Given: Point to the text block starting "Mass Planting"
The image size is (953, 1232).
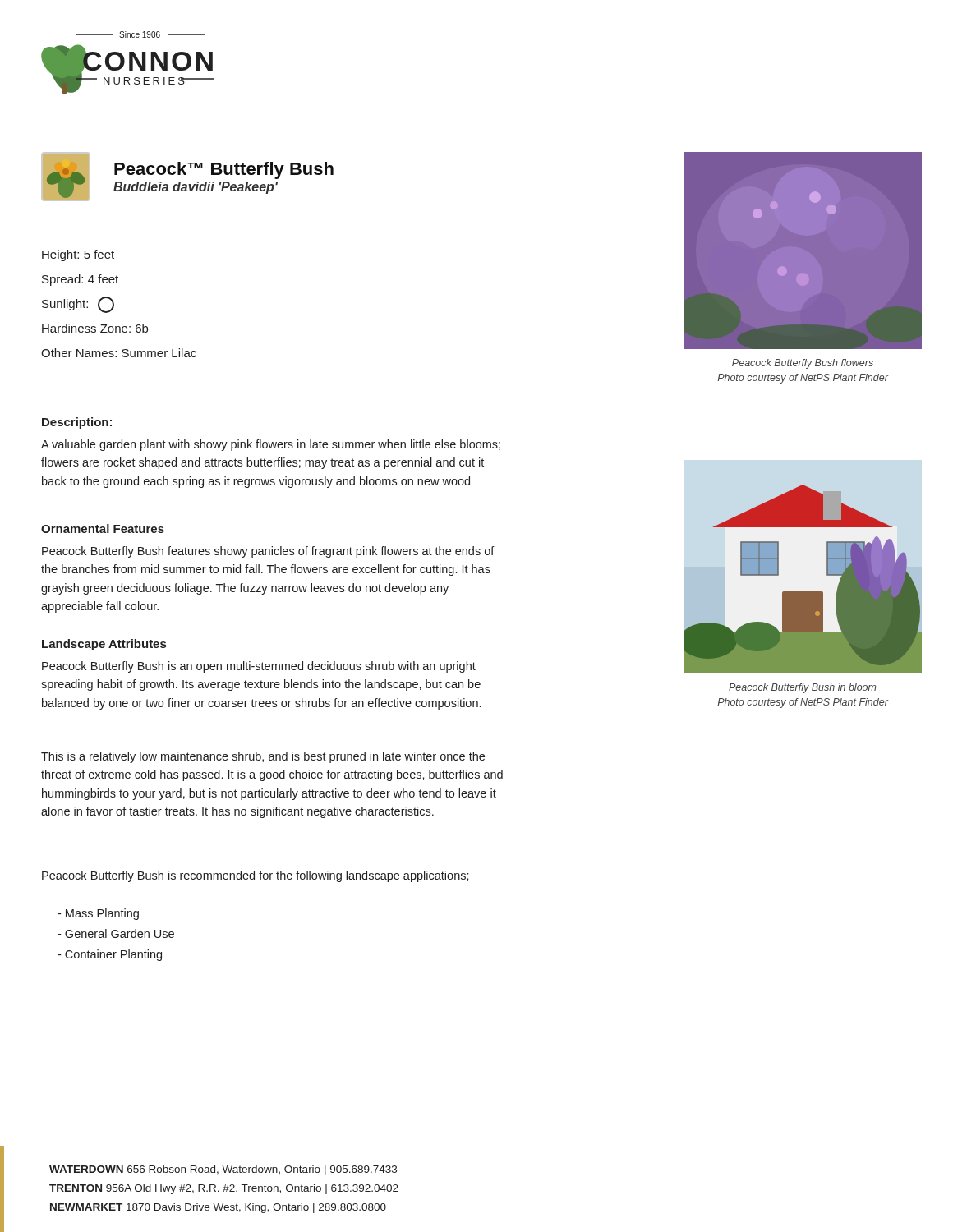Looking at the screenshot, I should point(99,913).
